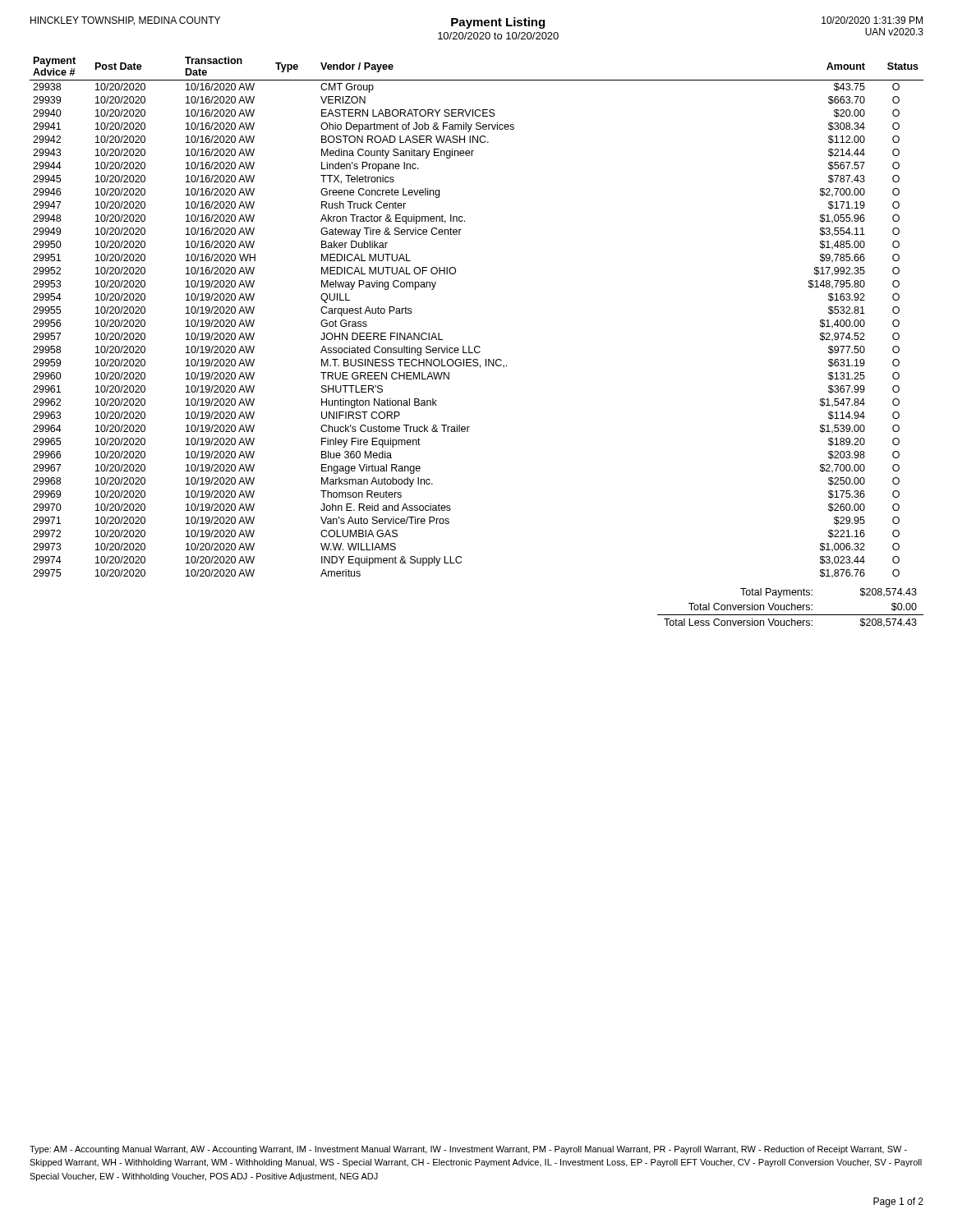Locate the table with the text "10/16/2020 AW"
Image resolution: width=953 pixels, height=1232 pixels.
476,317
